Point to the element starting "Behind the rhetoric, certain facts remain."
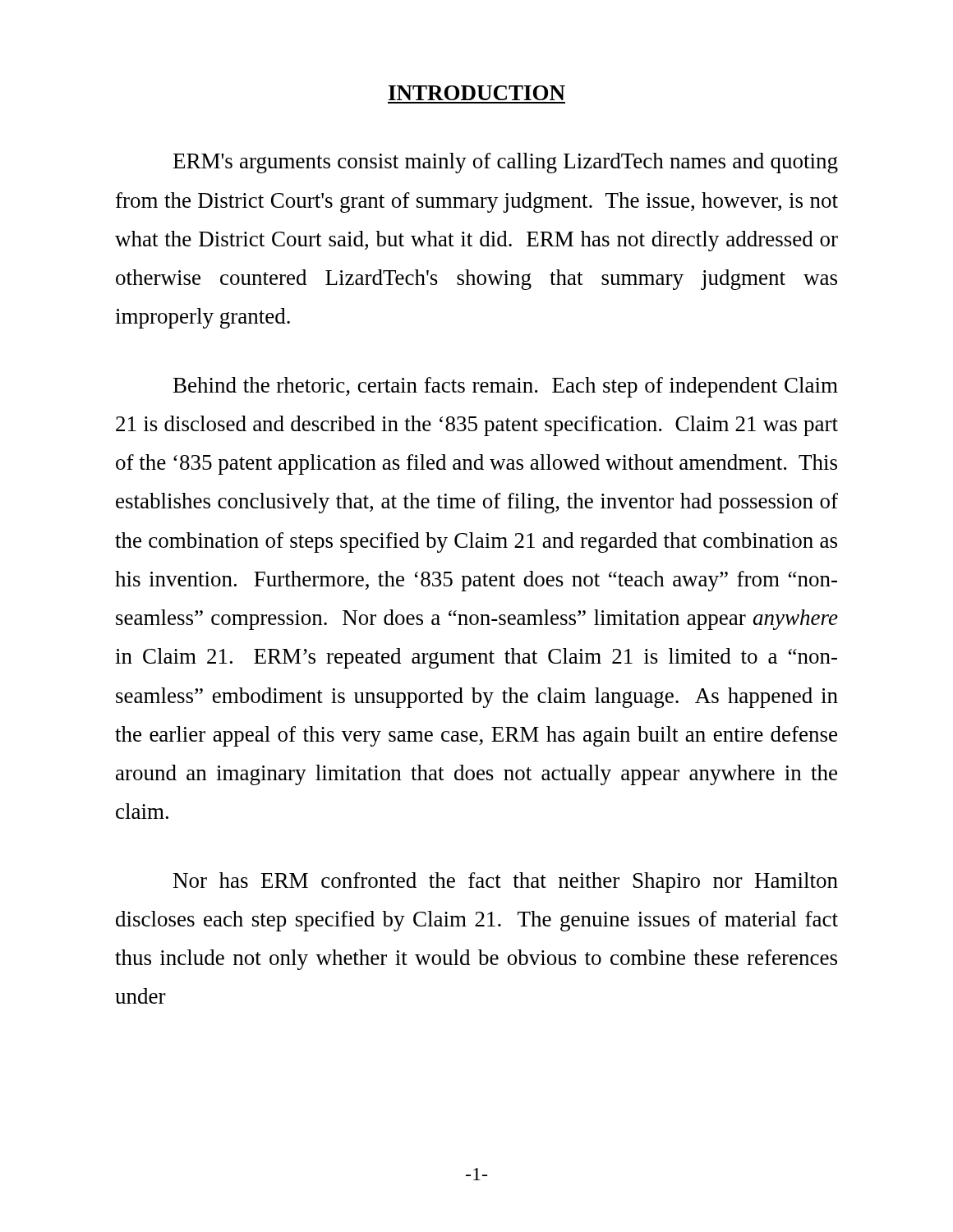This screenshot has width=953, height=1232. pyautogui.click(x=506, y=387)
